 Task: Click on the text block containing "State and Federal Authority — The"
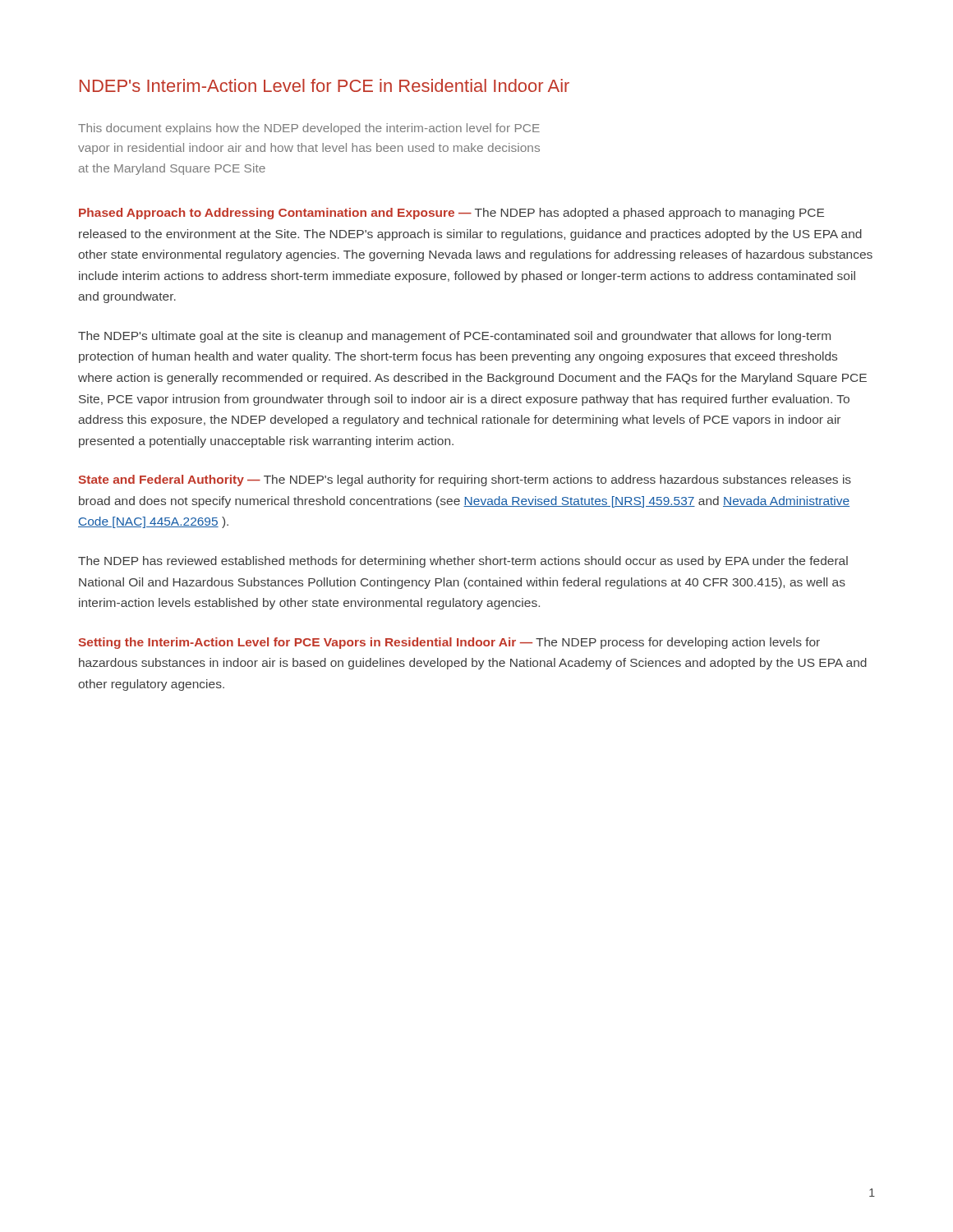pyautogui.click(x=476, y=501)
